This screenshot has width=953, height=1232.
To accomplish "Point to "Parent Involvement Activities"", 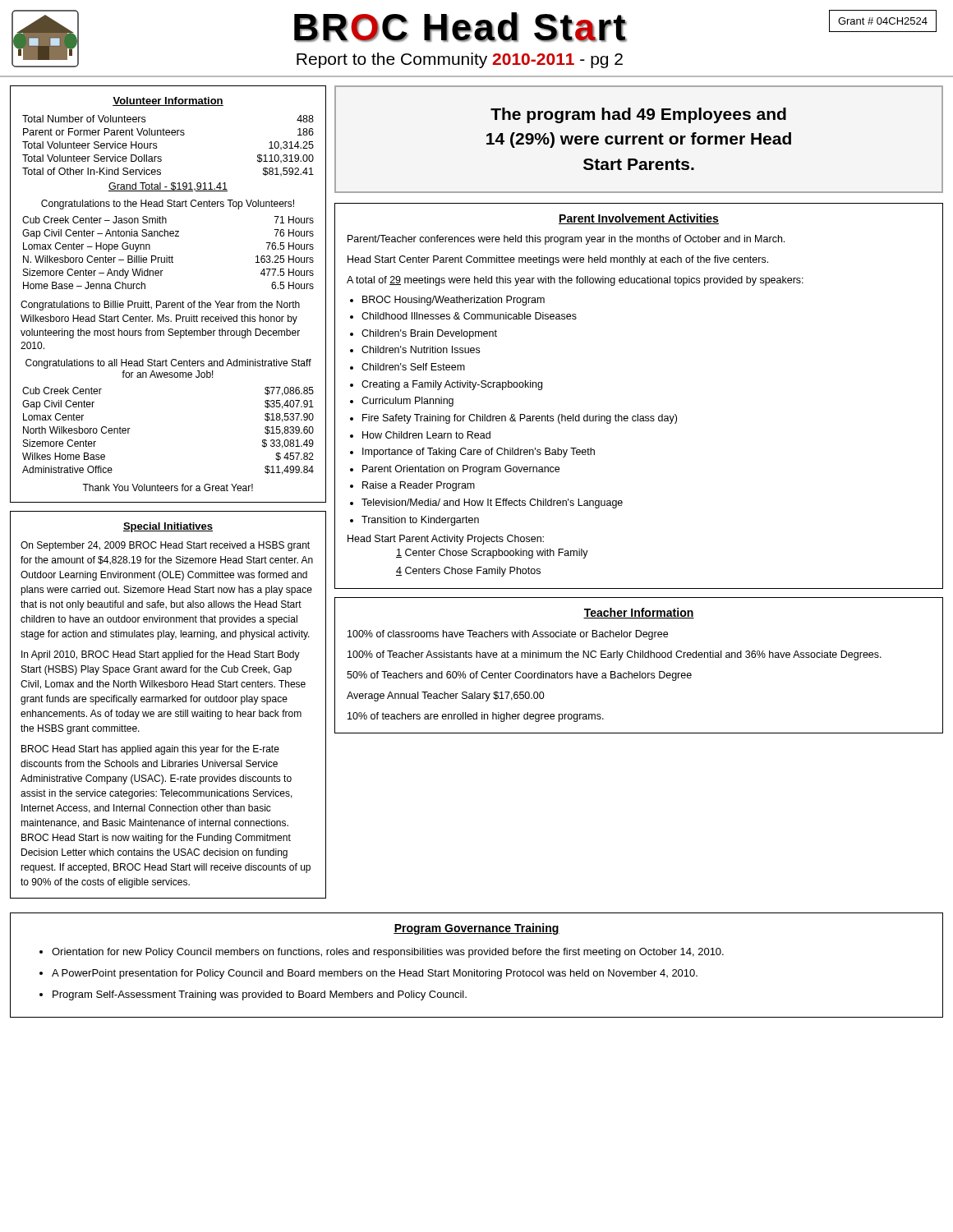I will click(639, 219).
